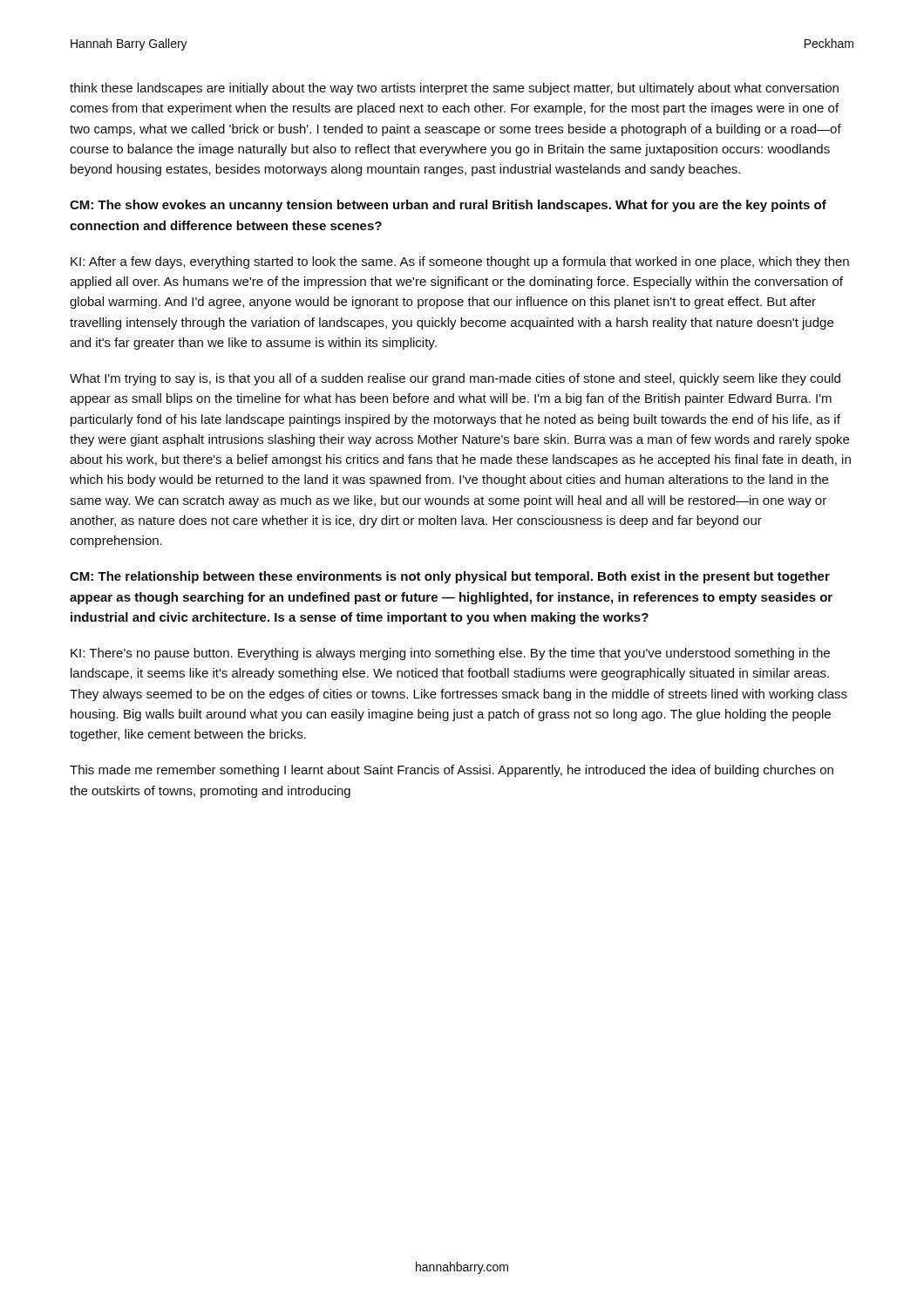Image resolution: width=924 pixels, height=1308 pixels.
Task: Select the section header with the text "CM: The show"
Action: pos(448,215)
